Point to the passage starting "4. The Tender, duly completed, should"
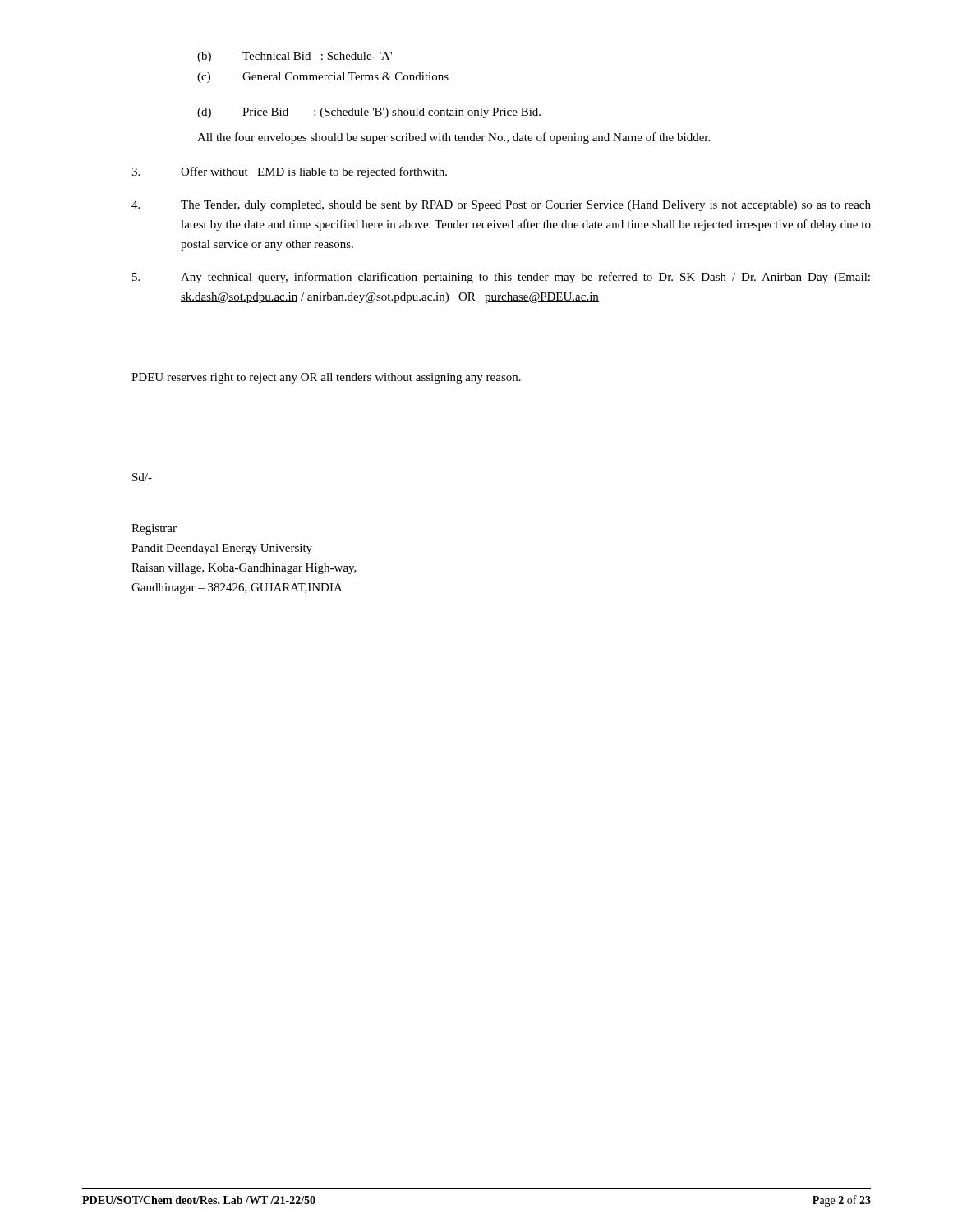 point(501,224)
